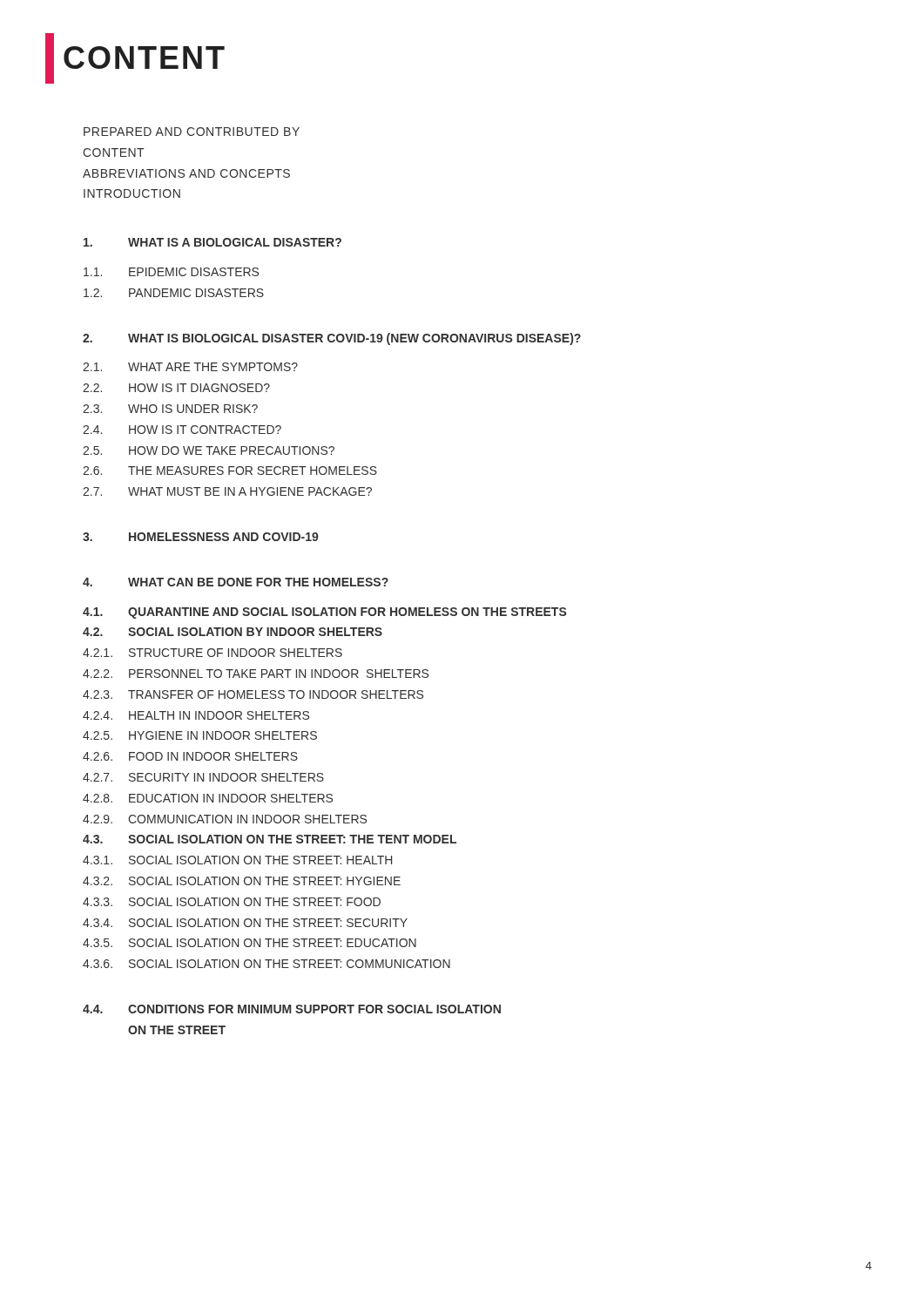This screenshot has width=924, height=1307.
Task: Locate the list item that reads "4.3.3. SOCIAL ISOLATION ON THE"
Action: click(232, 902)
